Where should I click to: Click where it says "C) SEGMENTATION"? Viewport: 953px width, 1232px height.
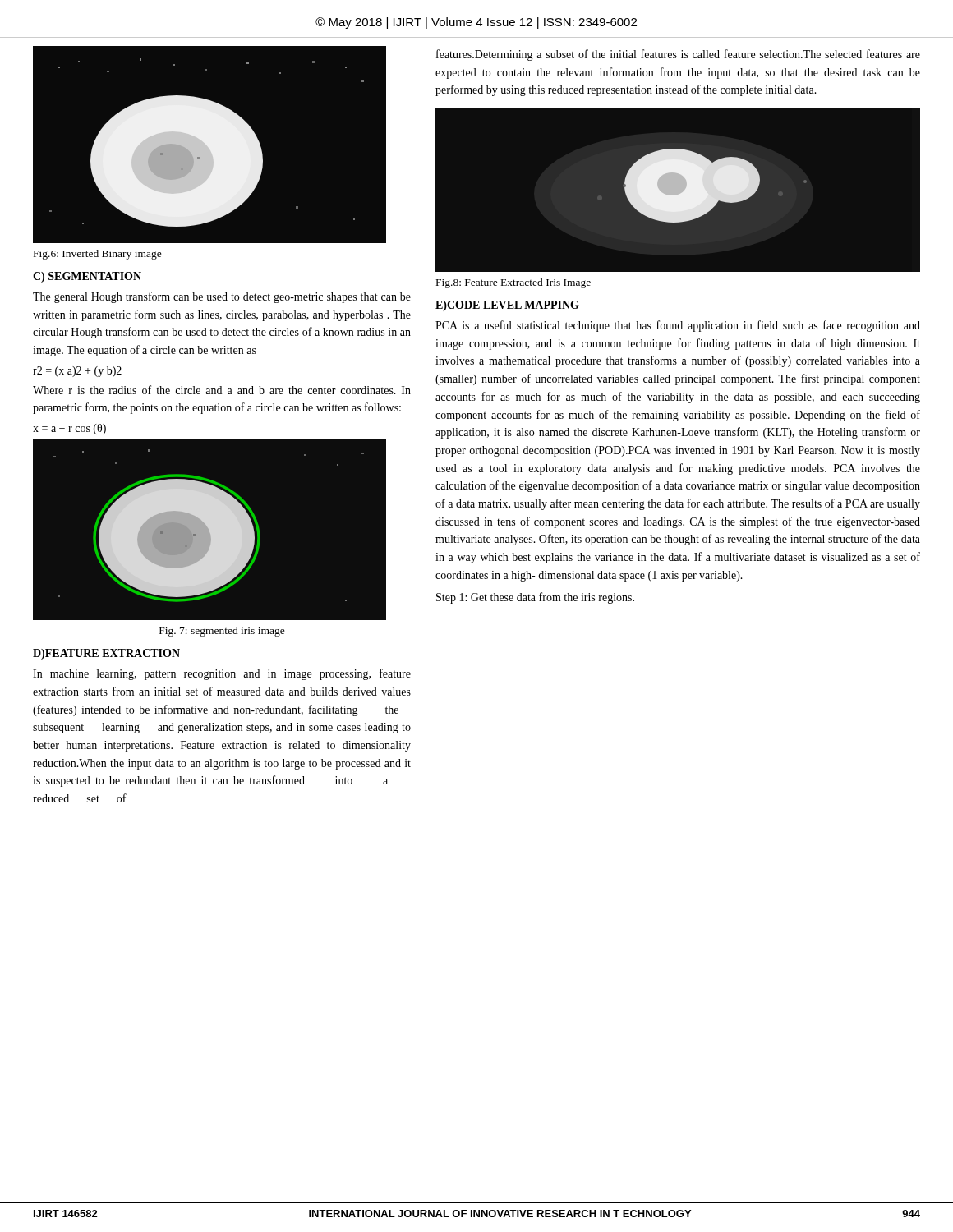[x=87, y=276]
